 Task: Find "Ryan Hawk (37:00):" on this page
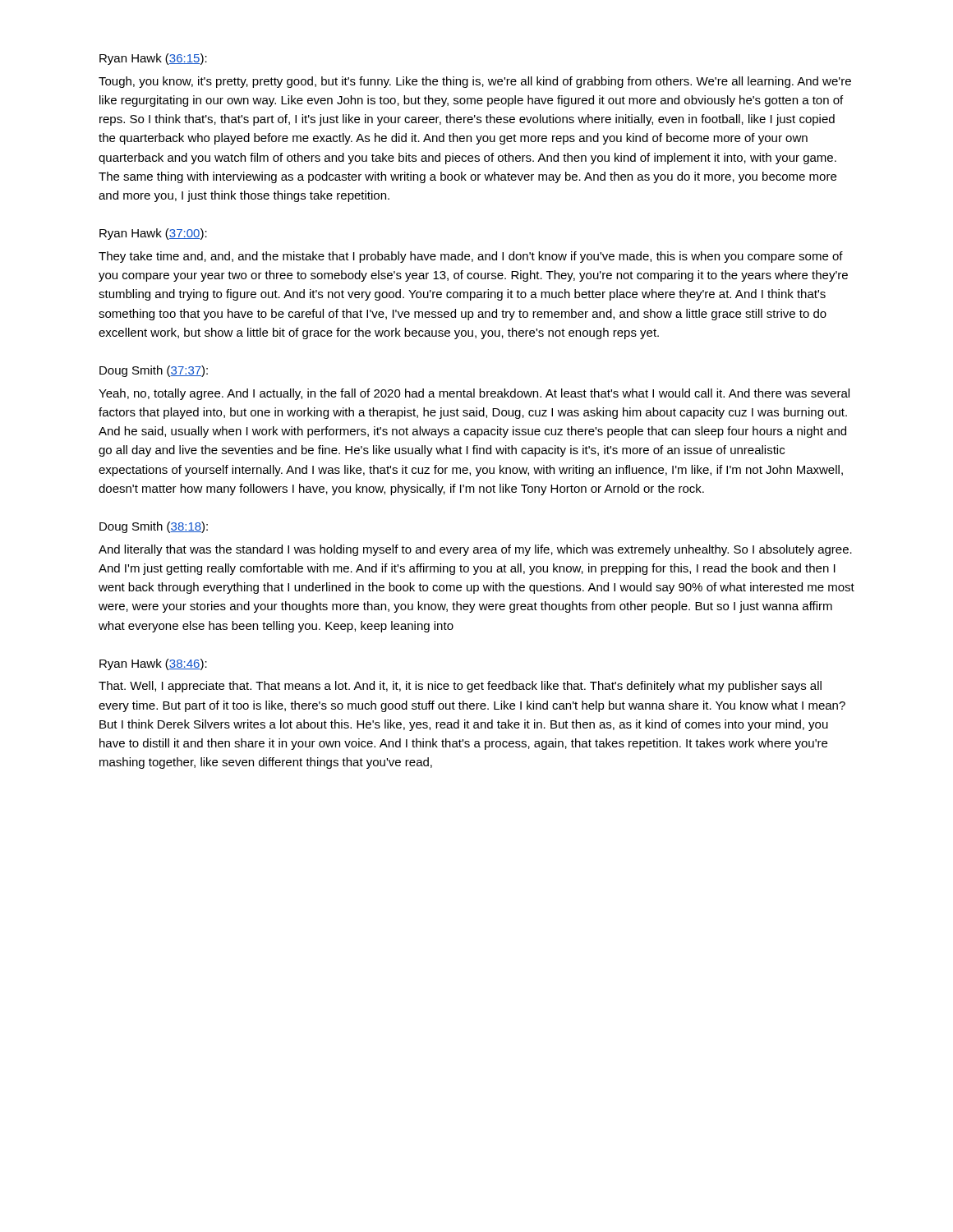tap(153, 233)
